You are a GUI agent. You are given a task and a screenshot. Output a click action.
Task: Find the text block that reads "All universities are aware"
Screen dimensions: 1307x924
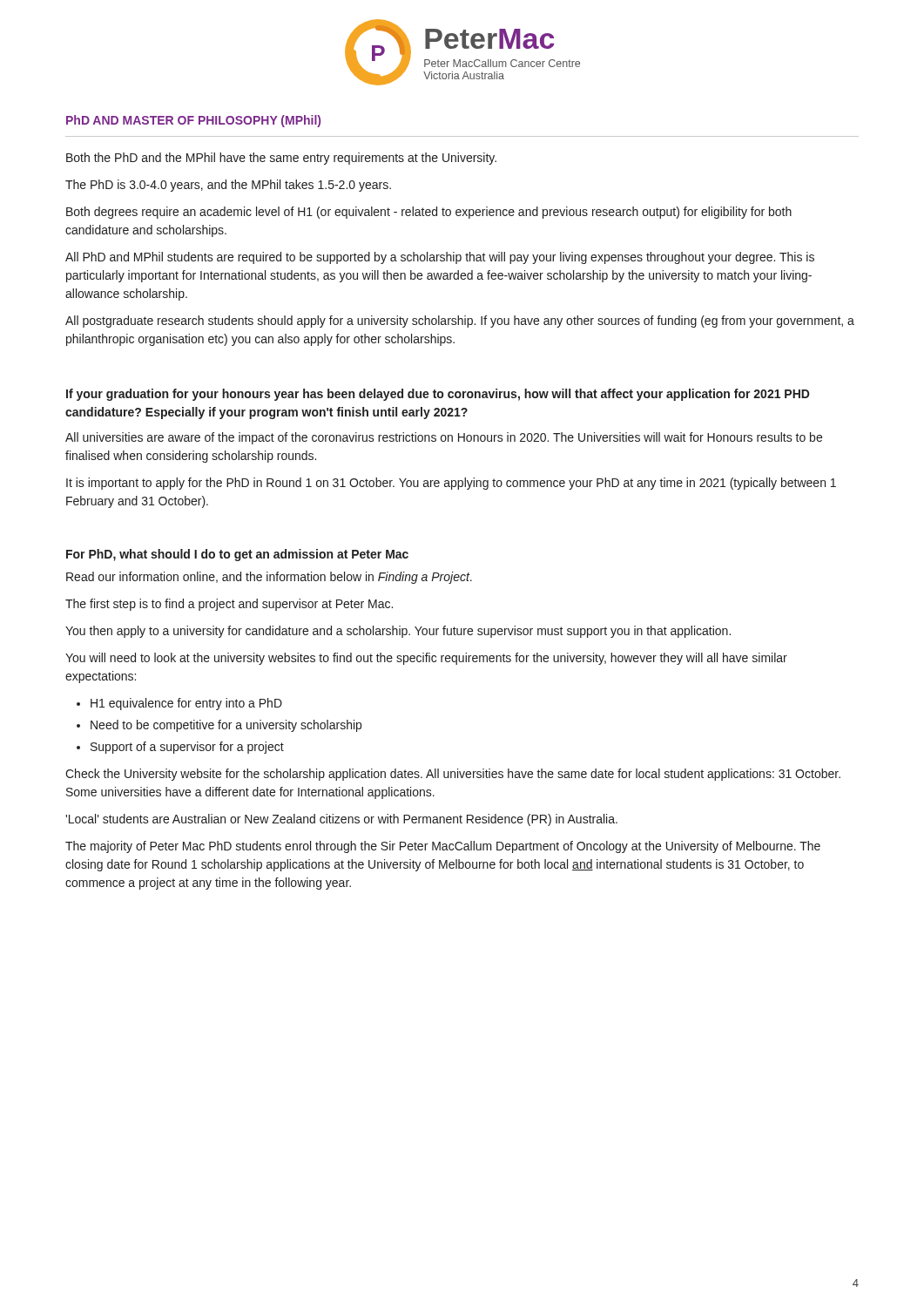click(x=444, y=447)
